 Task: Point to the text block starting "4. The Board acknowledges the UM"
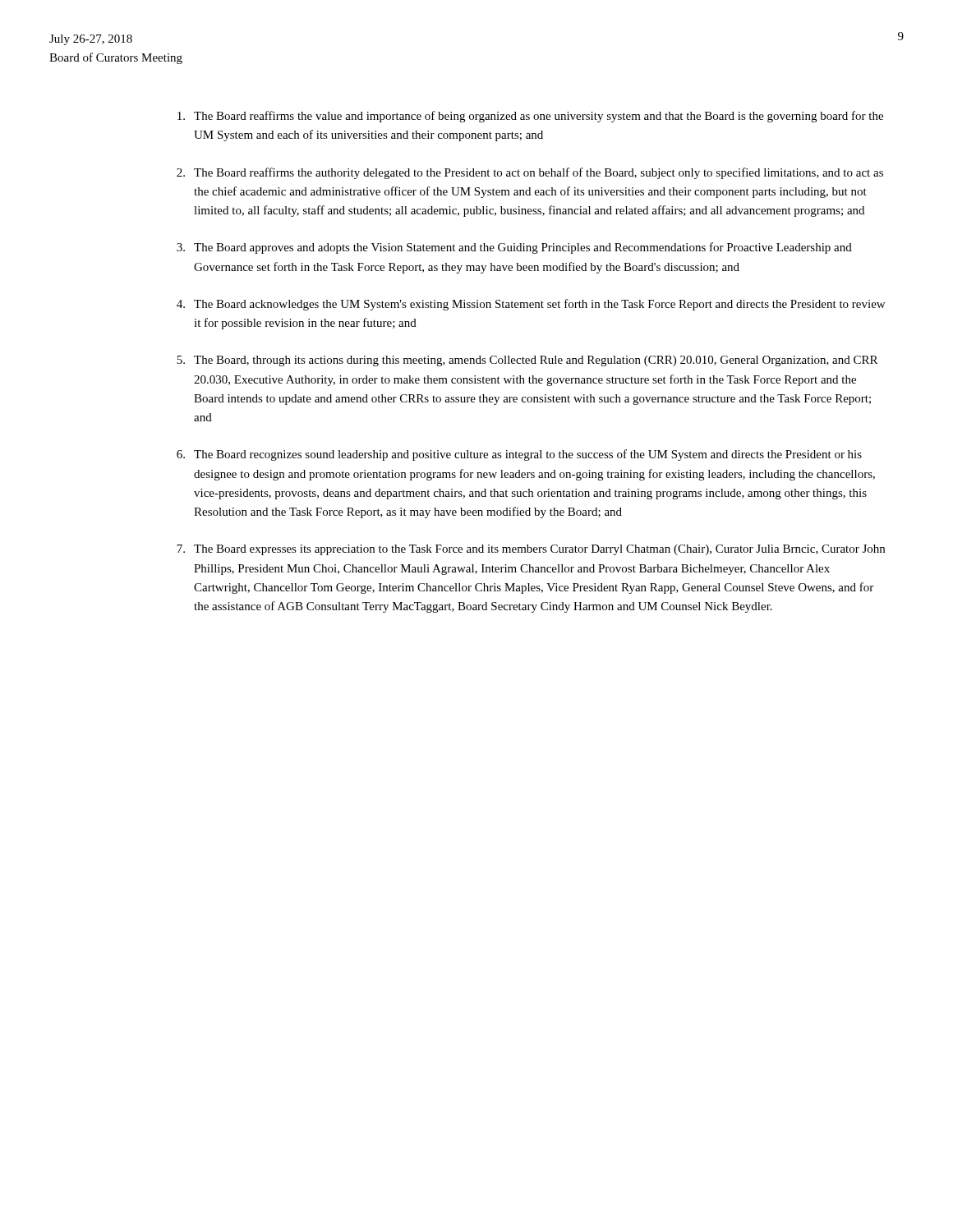(x=522, y=314)
